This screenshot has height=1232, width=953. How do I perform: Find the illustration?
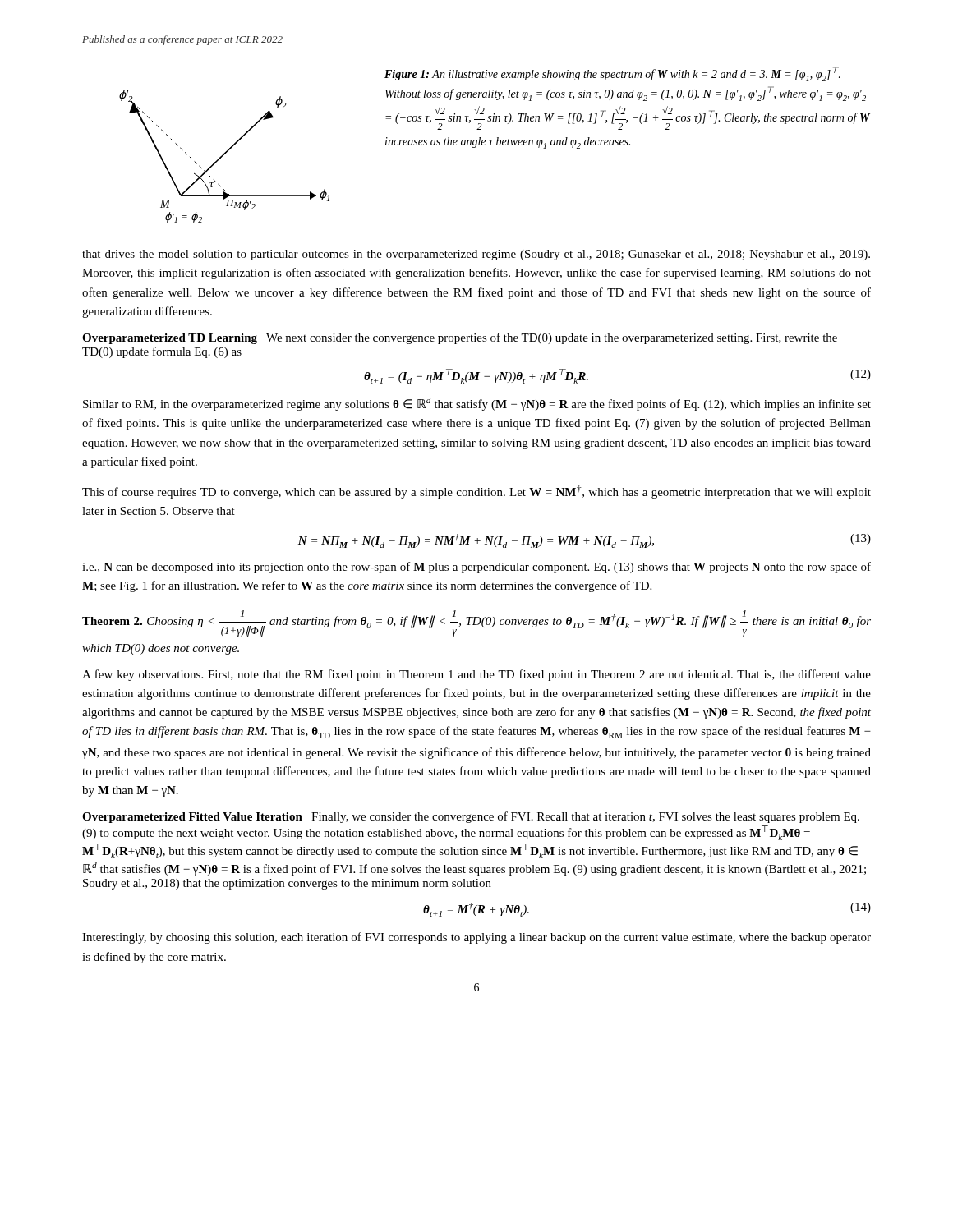222,146
